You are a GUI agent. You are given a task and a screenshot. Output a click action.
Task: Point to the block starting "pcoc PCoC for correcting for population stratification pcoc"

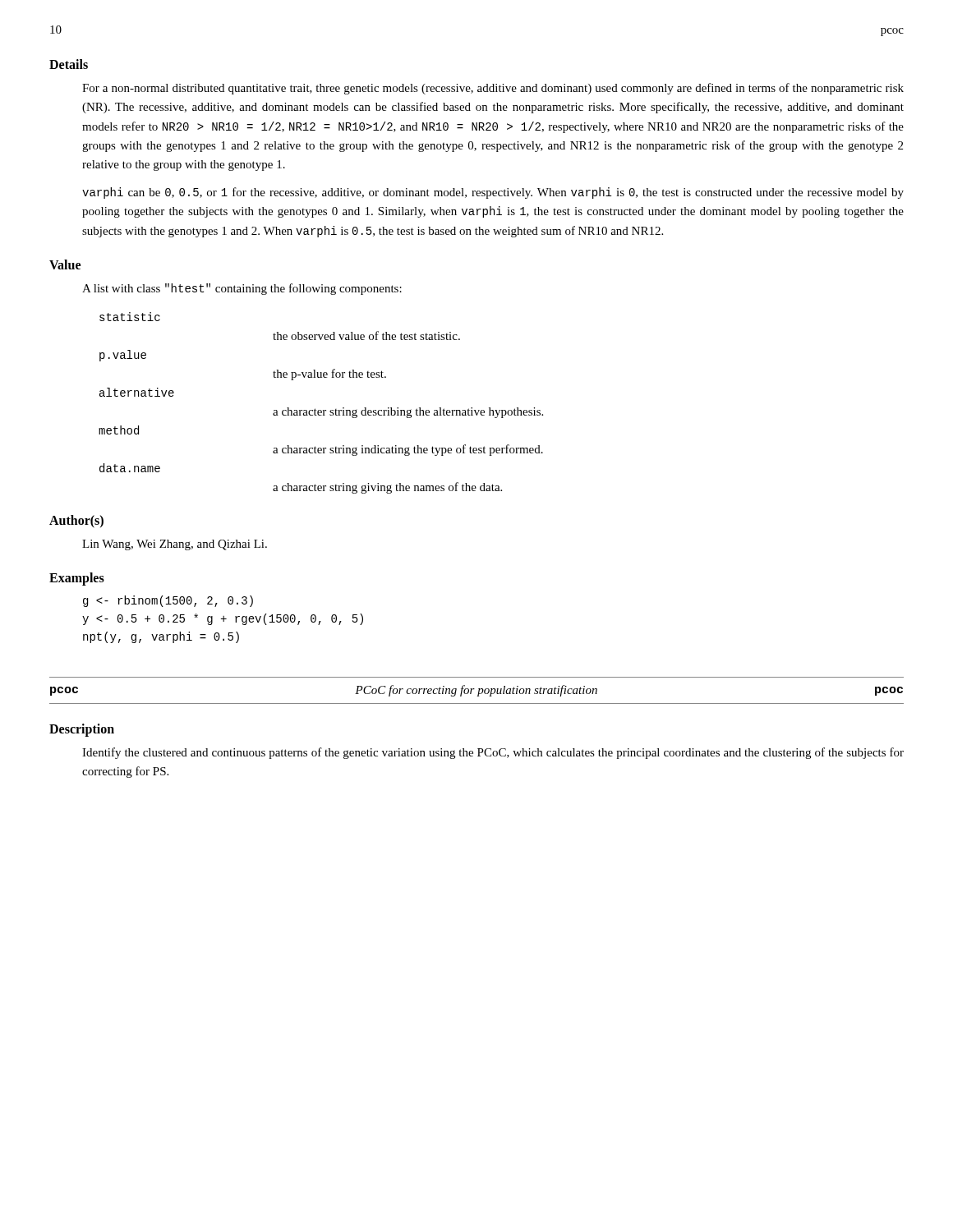click(x=476, y=690)
